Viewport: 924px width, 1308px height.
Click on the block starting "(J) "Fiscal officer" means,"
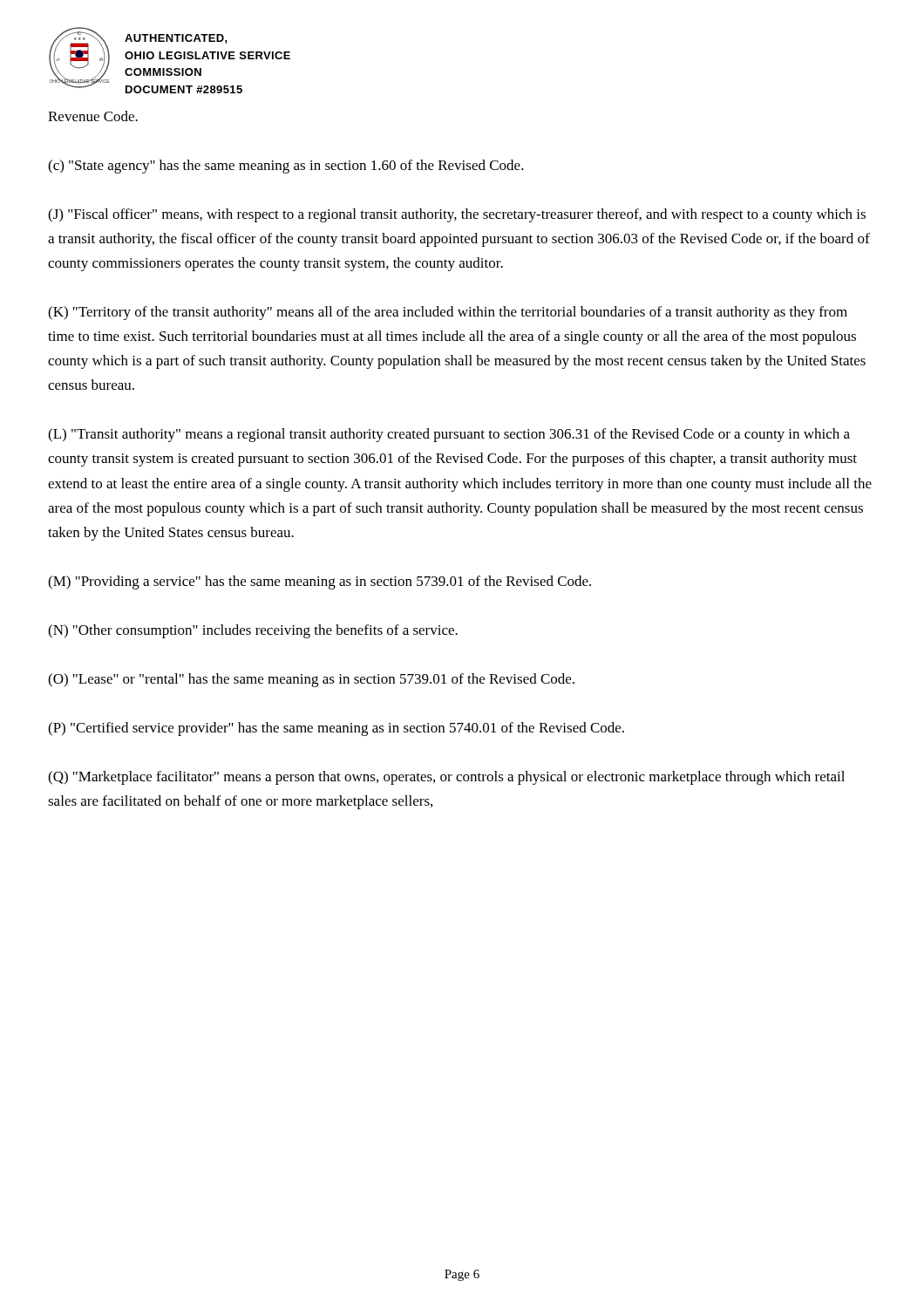[x=459, y=239]
